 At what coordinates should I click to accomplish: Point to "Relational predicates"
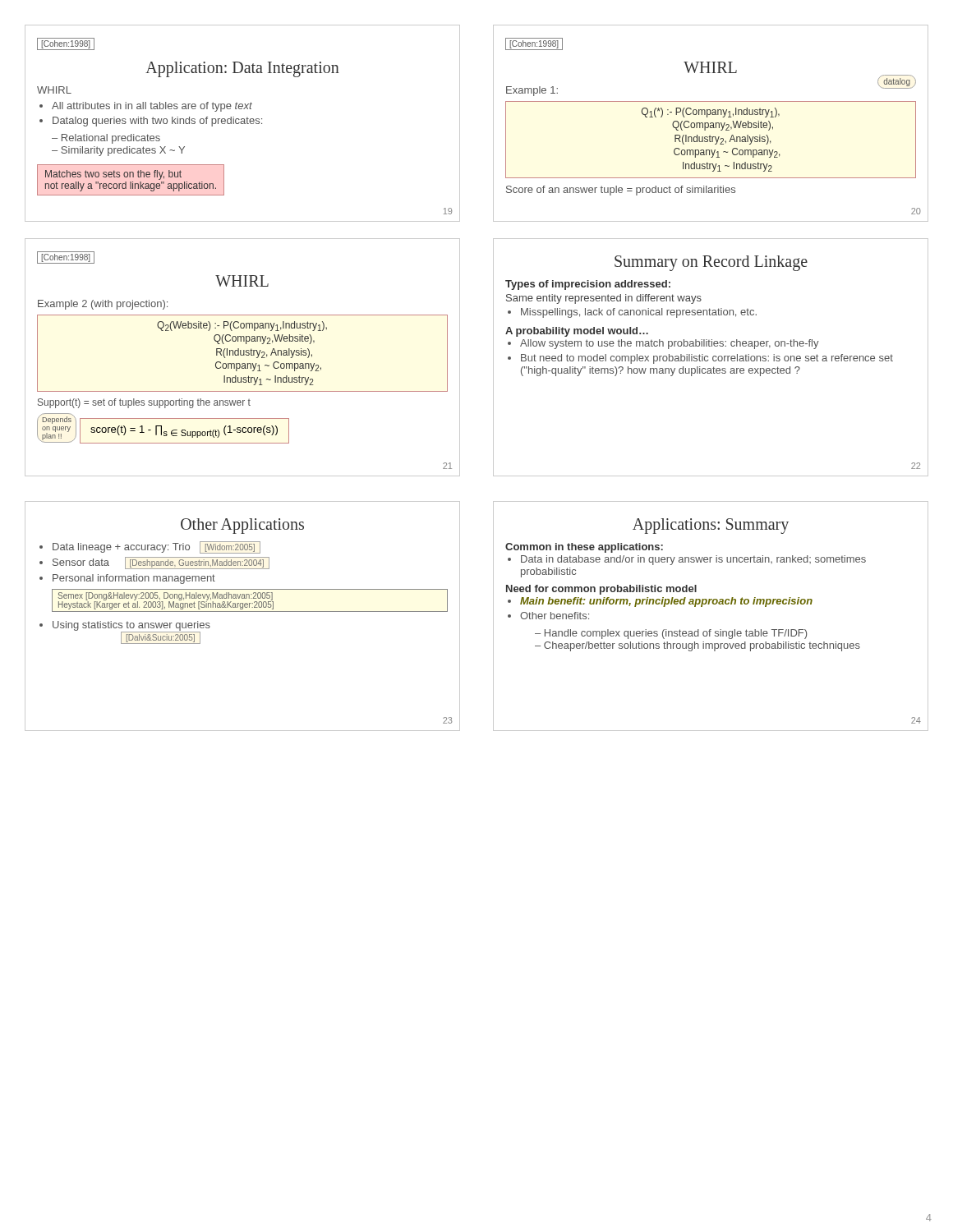coord(111,138)
